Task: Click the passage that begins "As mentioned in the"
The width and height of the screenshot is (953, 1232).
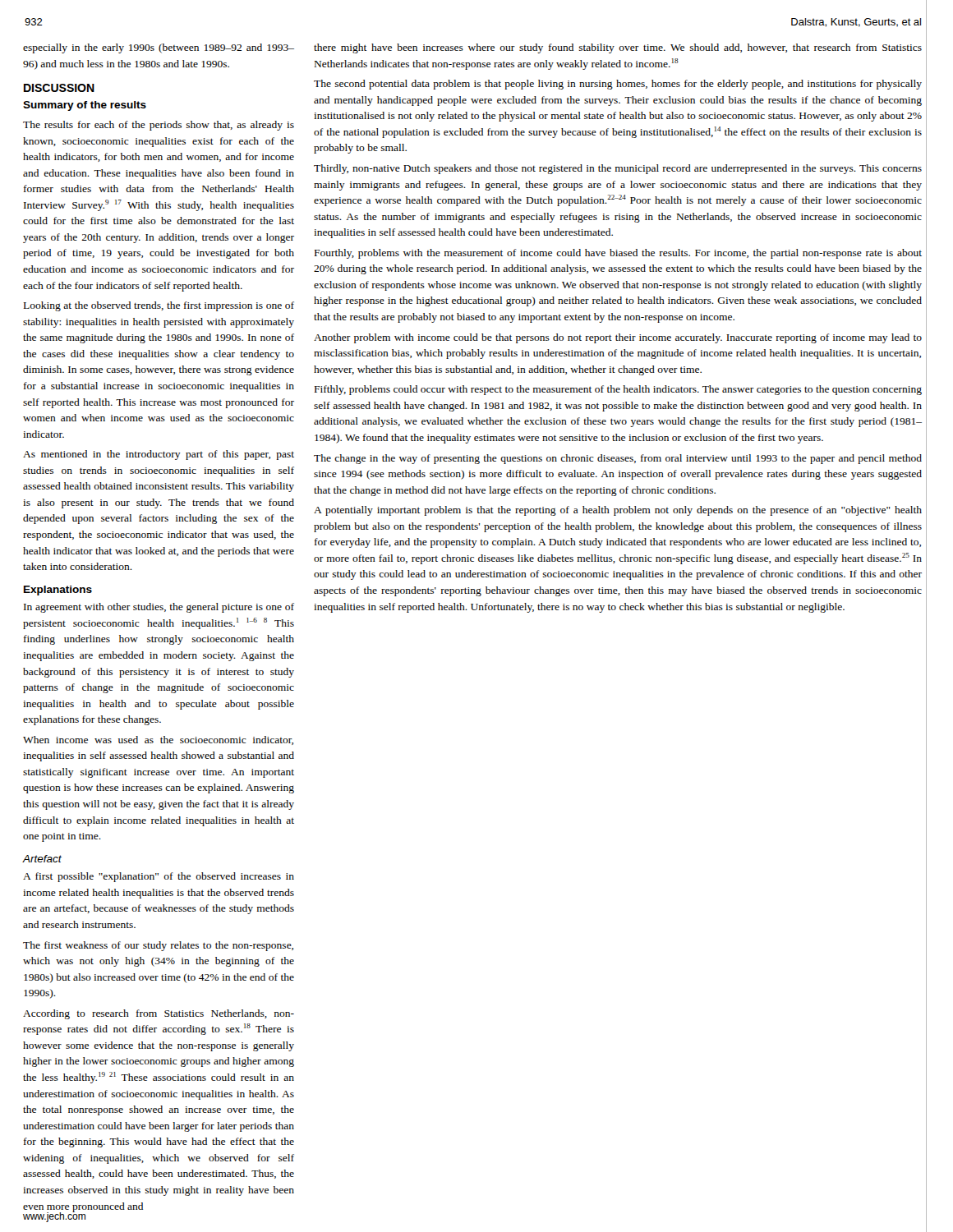Action: point(159,510)
